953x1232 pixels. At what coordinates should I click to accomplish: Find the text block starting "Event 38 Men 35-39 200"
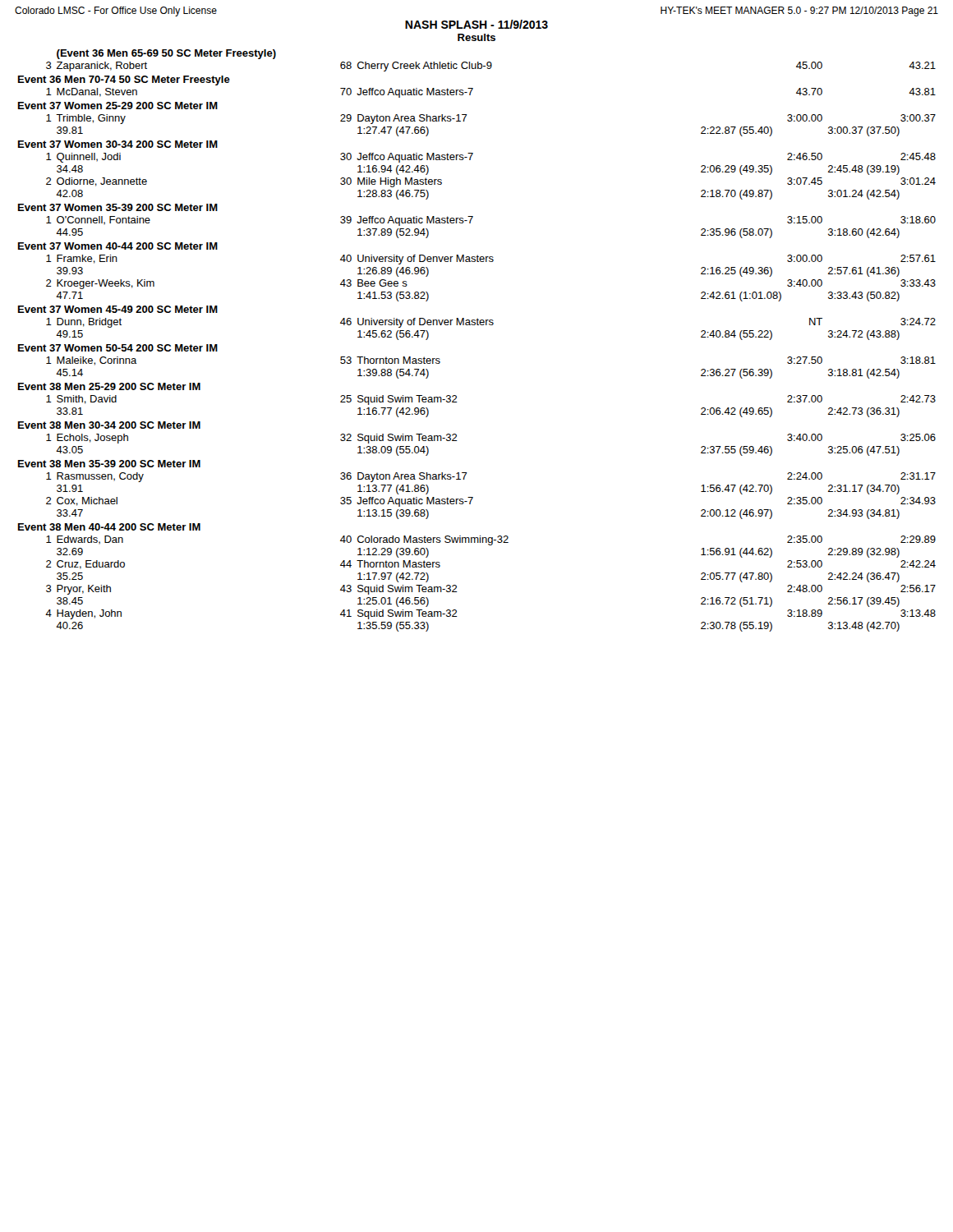coord(476,488)
